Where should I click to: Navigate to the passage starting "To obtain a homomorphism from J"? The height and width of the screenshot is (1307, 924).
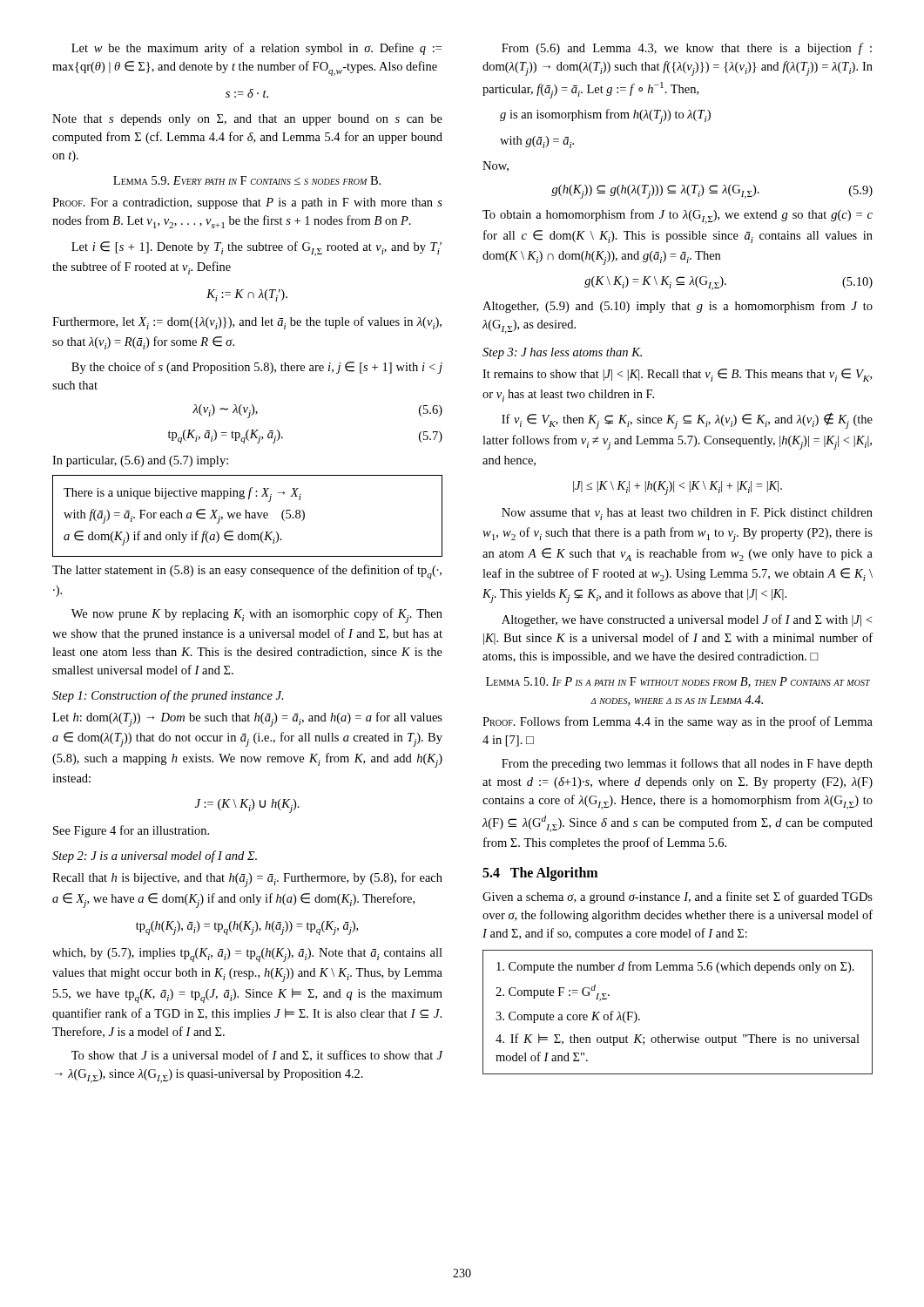678,236
